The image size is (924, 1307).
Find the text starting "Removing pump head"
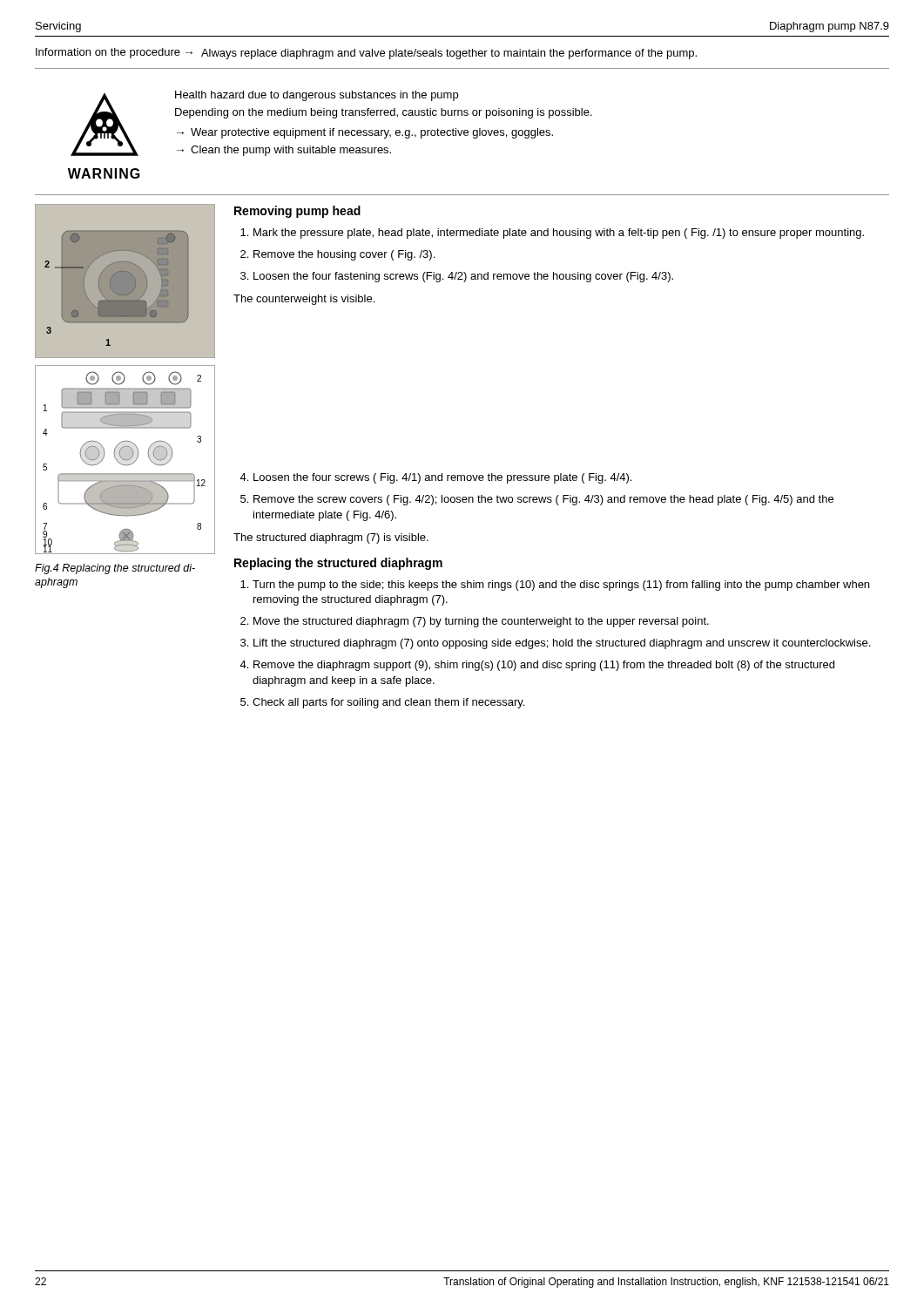297,211
